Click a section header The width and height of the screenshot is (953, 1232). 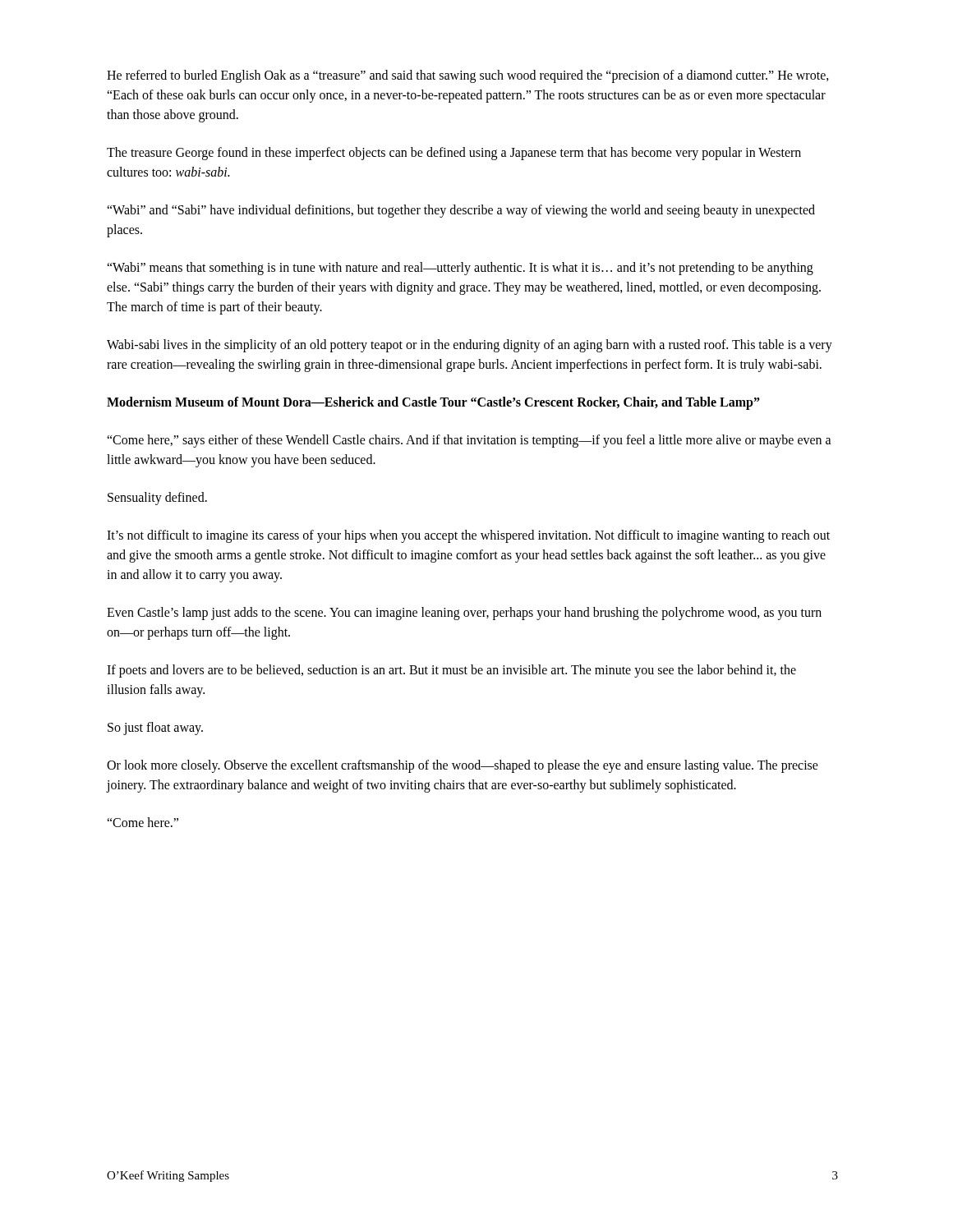[433, 402]
